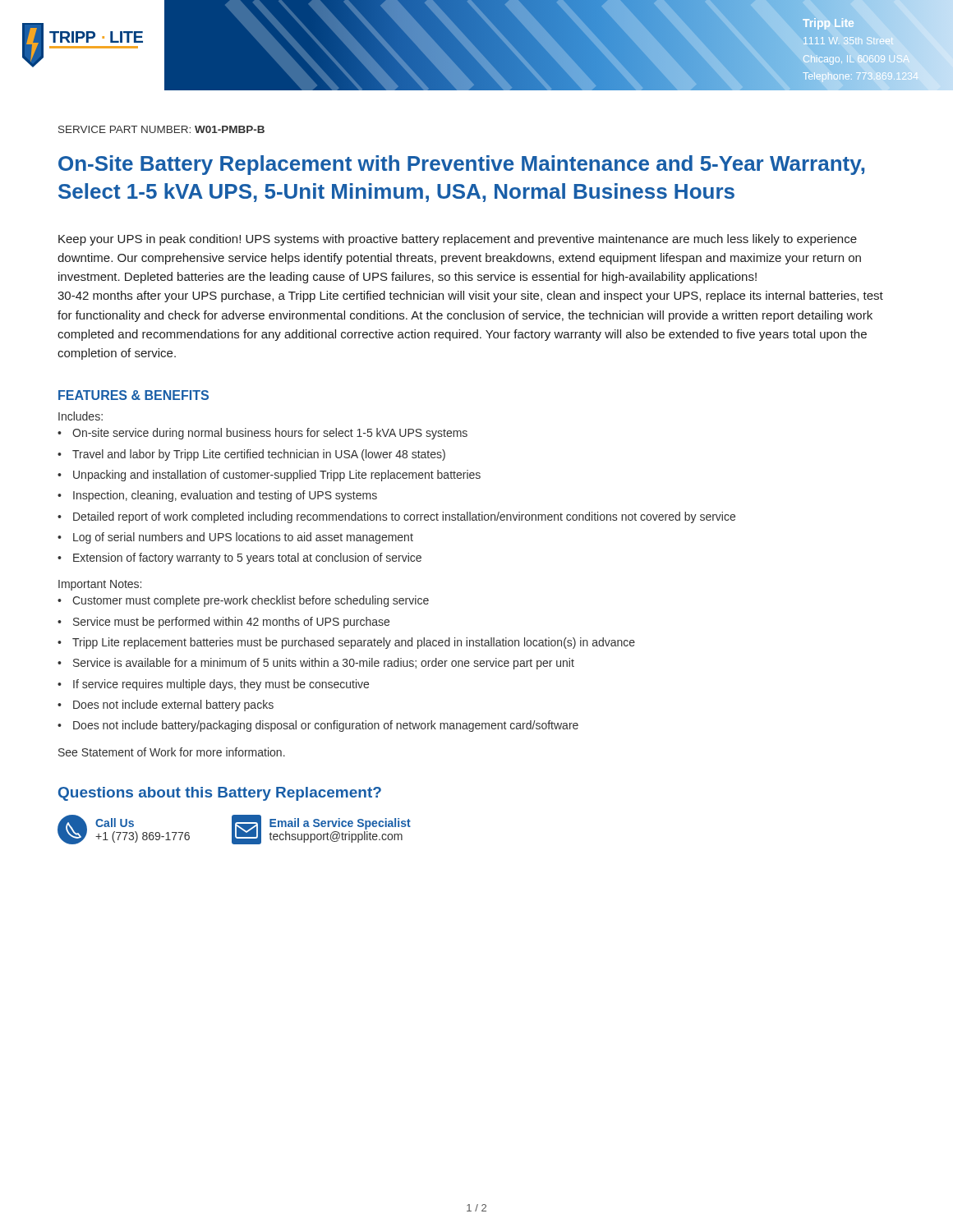
Task: Locate the text "Call Us +1 (773) 869-1776"
Action: click(124, 829)
